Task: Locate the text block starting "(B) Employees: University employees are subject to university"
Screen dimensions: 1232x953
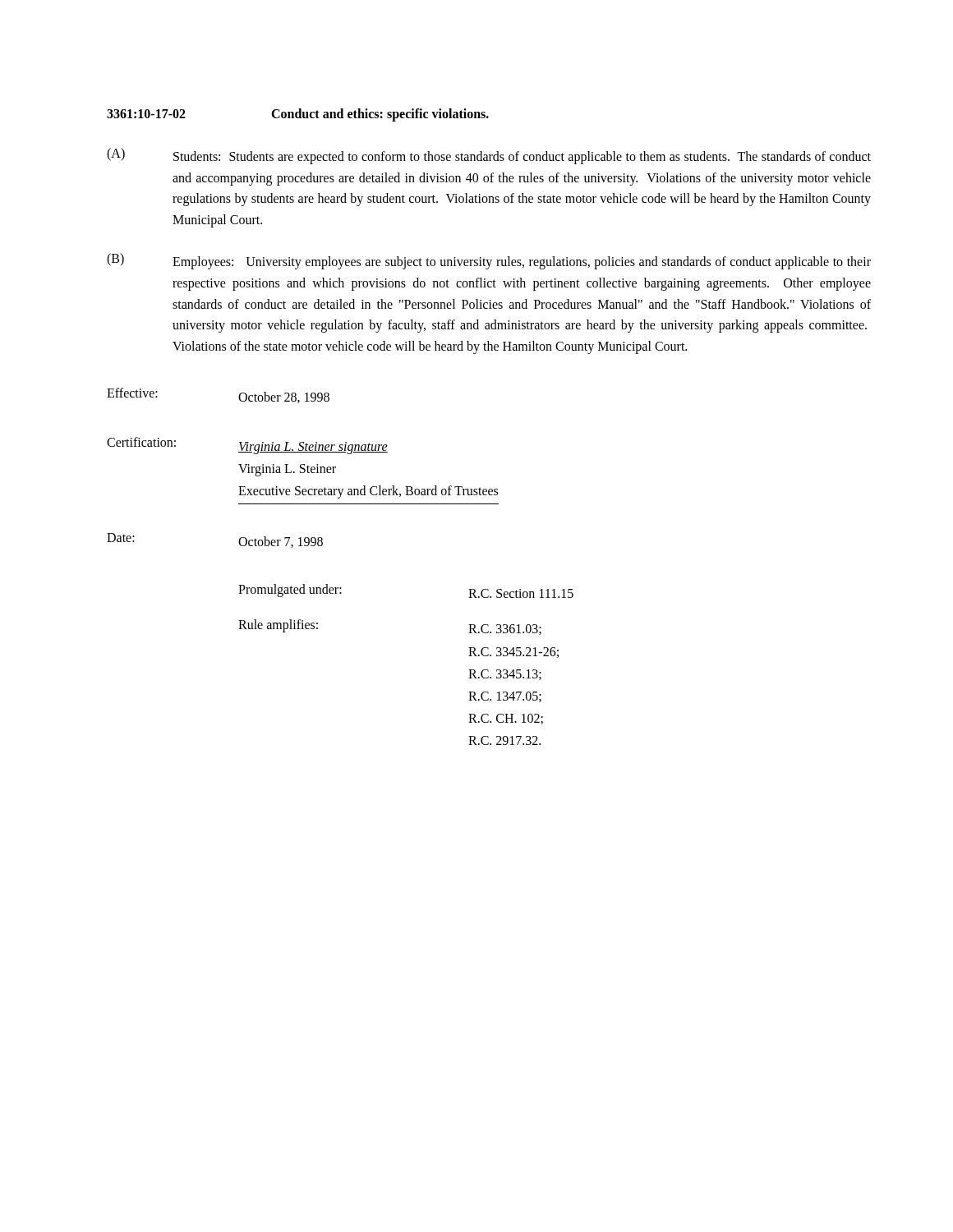Action: pyautogui.click(x=489, y=304)
